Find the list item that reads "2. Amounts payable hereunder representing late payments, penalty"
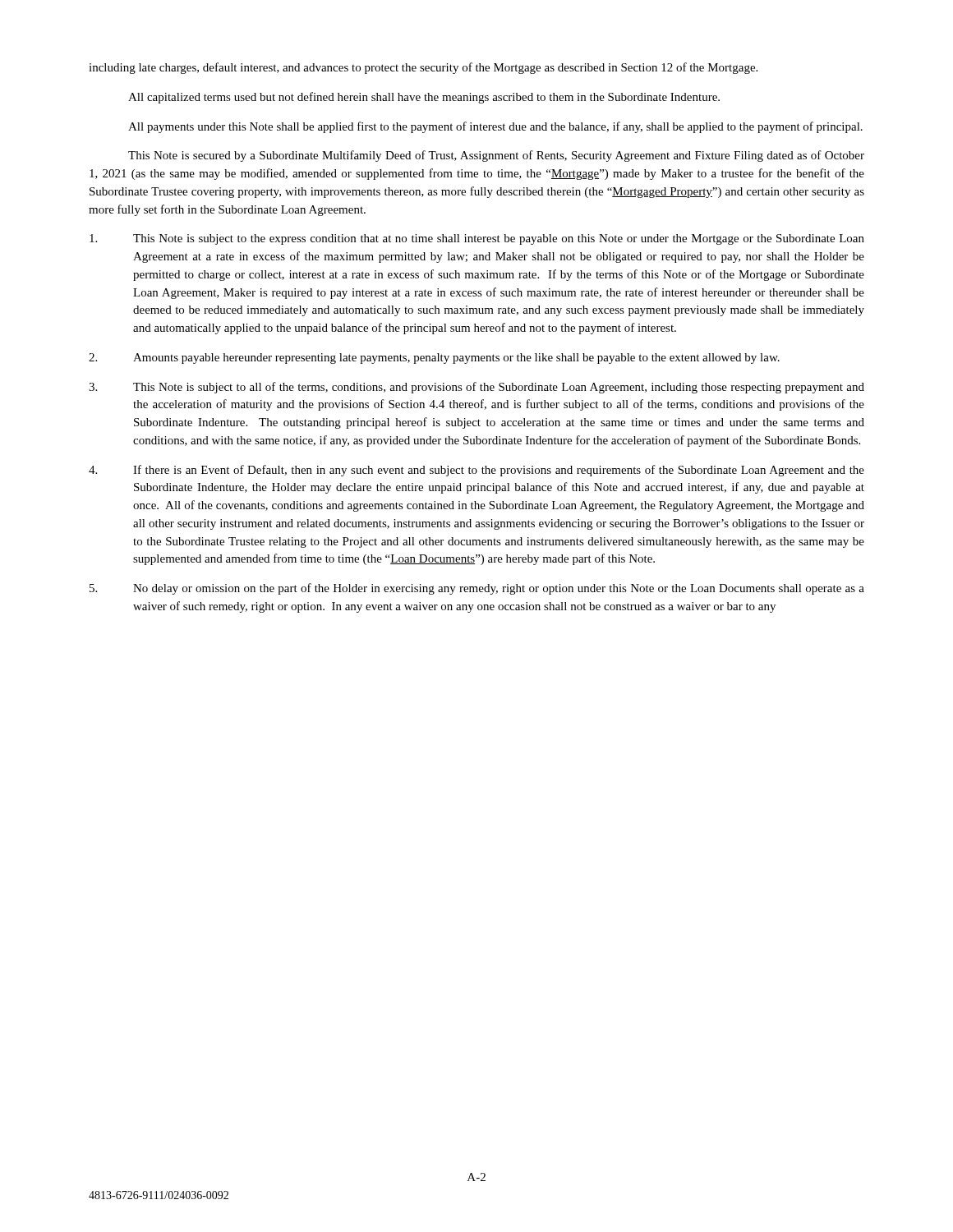Image resolution: width=953 pixels, height=1232 pixels. (x=476, y=358)
